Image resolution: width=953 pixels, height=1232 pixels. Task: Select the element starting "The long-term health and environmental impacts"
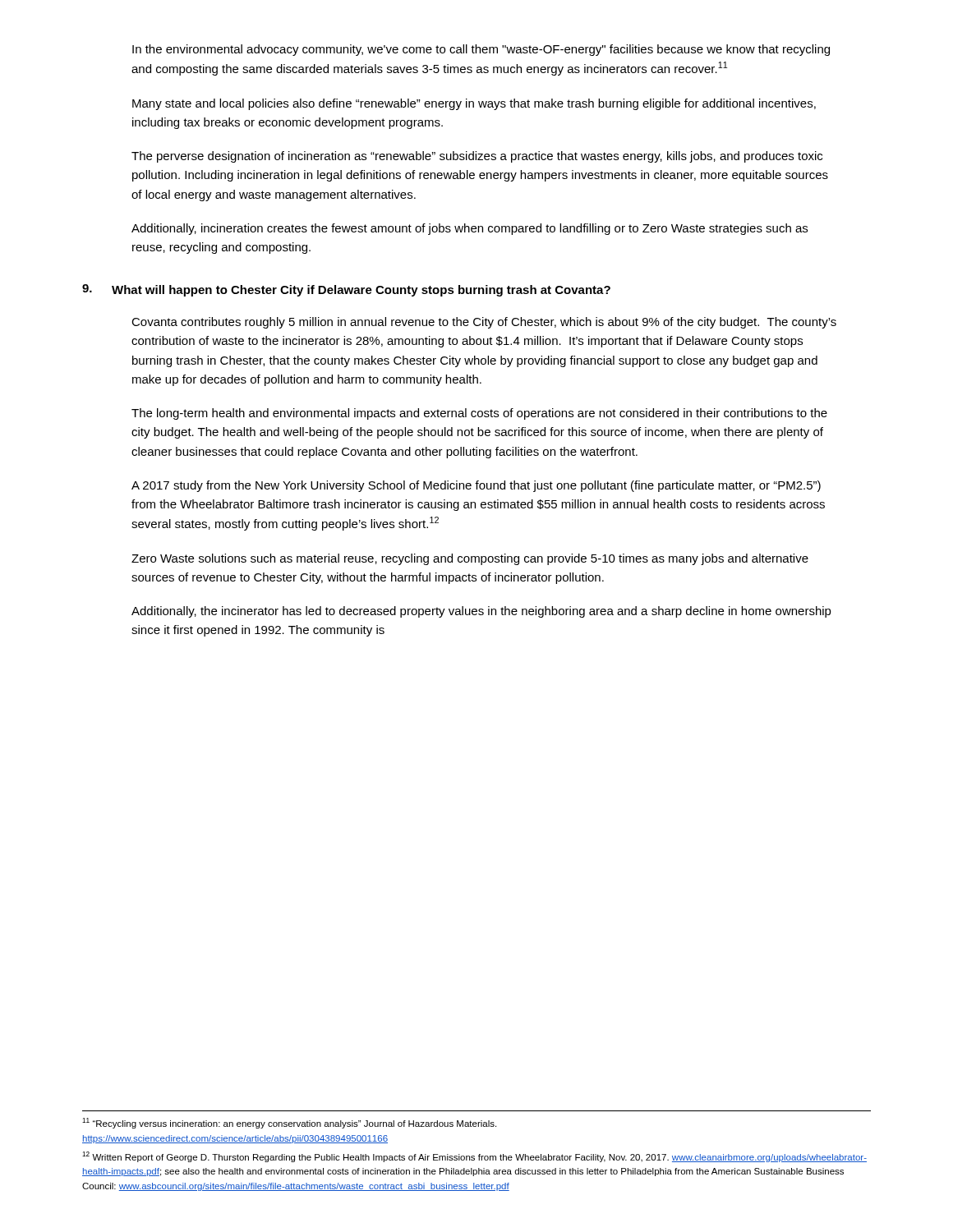coord(485,432)
